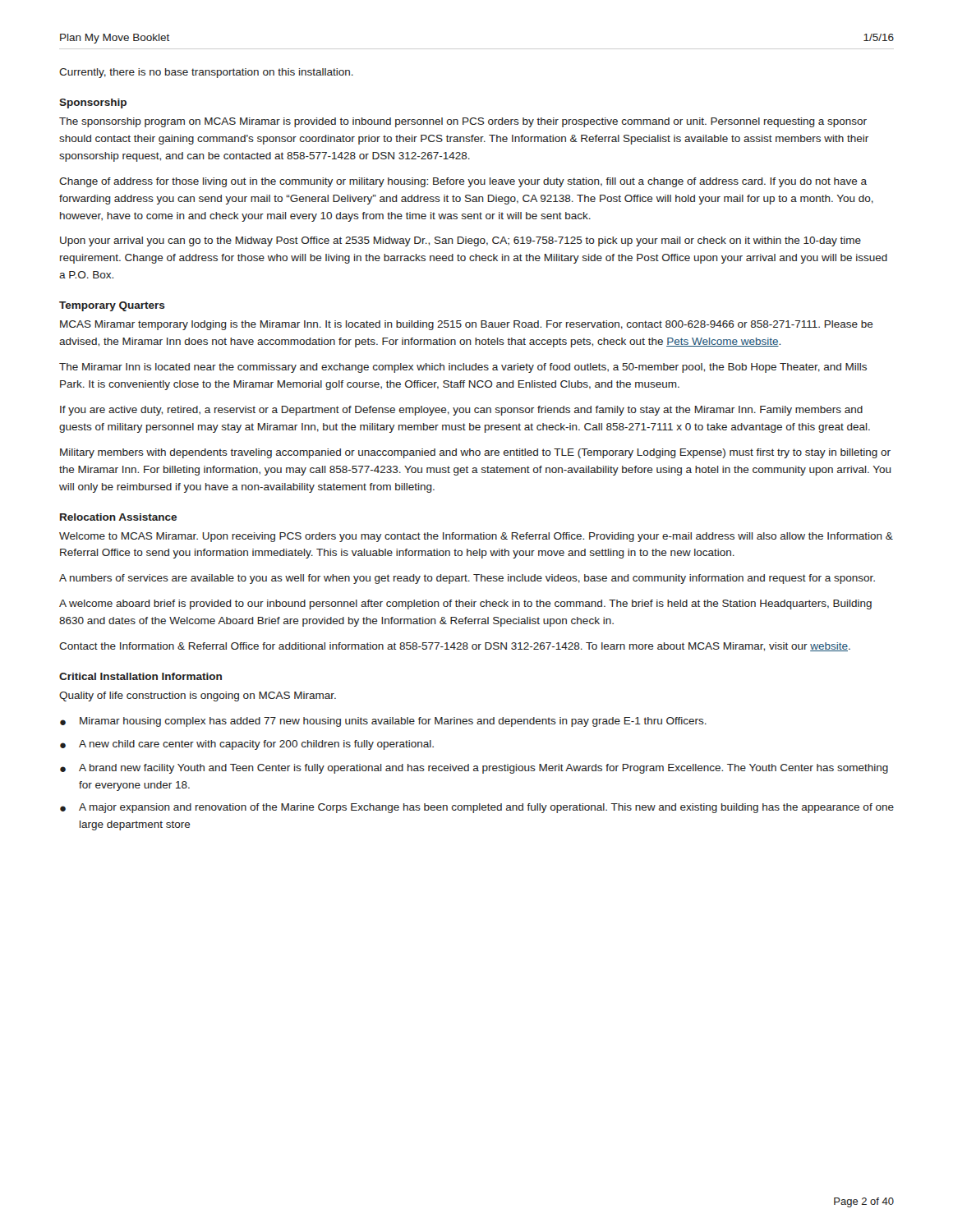Locate the text block with the text "Upon your arrival you"
The width and height of the screenshot is (953, 1232).
(x=473, y=258)
